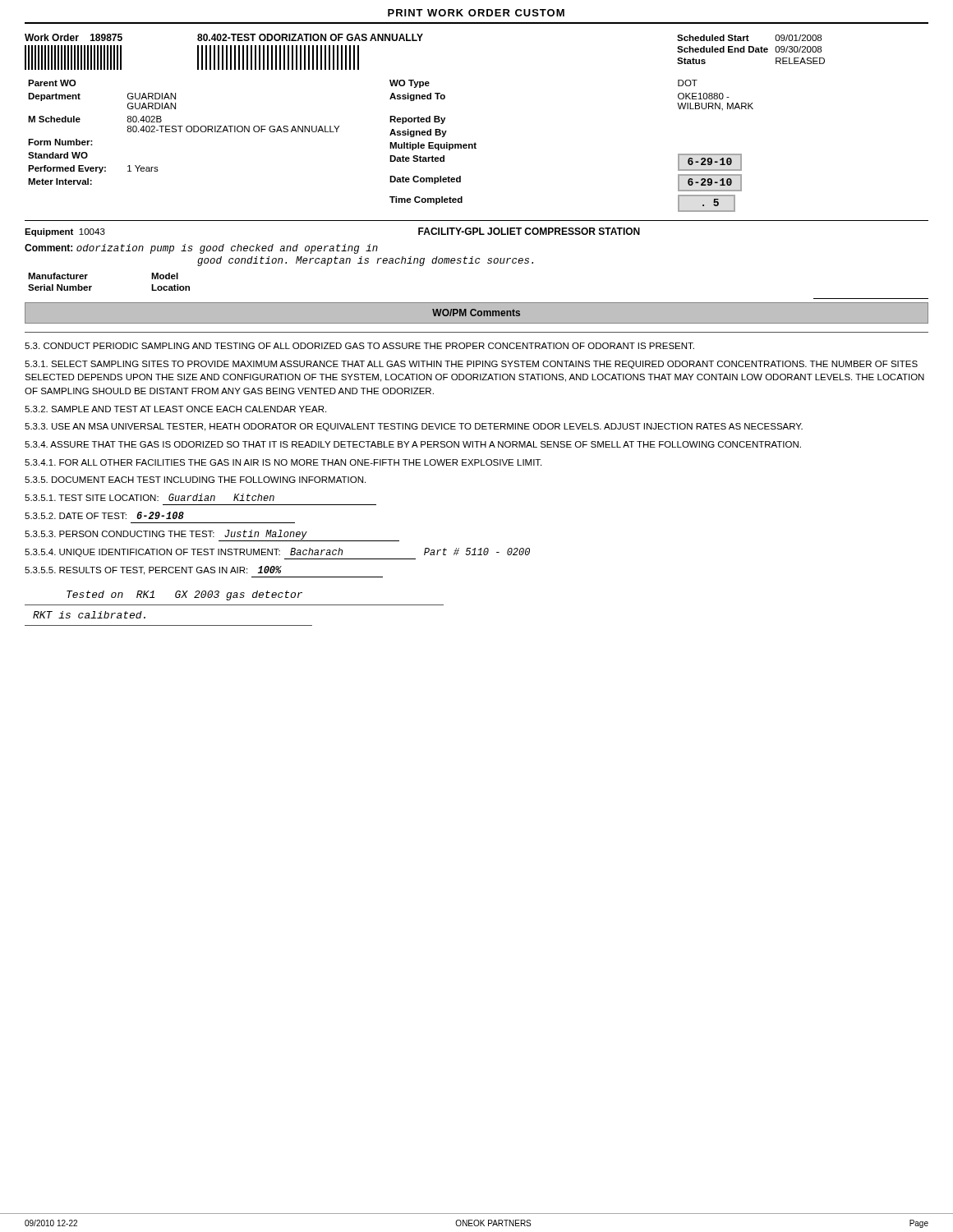This screenshot has height=1232, width=953.
Task: Point to the region starting "3.1. SELECT SAMPLING SITES"
Action: coord(476,378)
